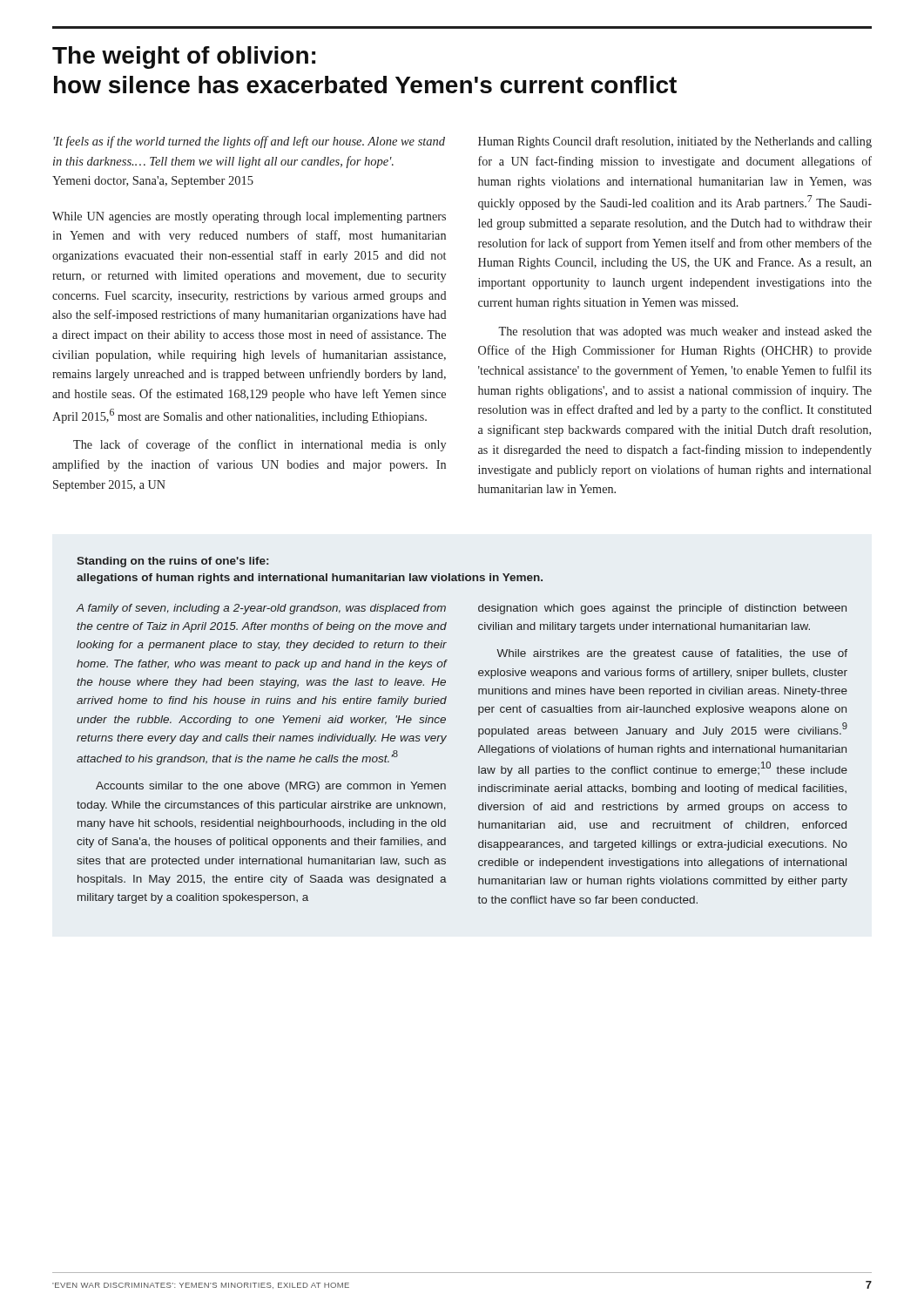Find the element starting "While UN agencies are mostly operating through"
The width and height of the screenshot is (924, 1307).
click(x=249, y=350)
